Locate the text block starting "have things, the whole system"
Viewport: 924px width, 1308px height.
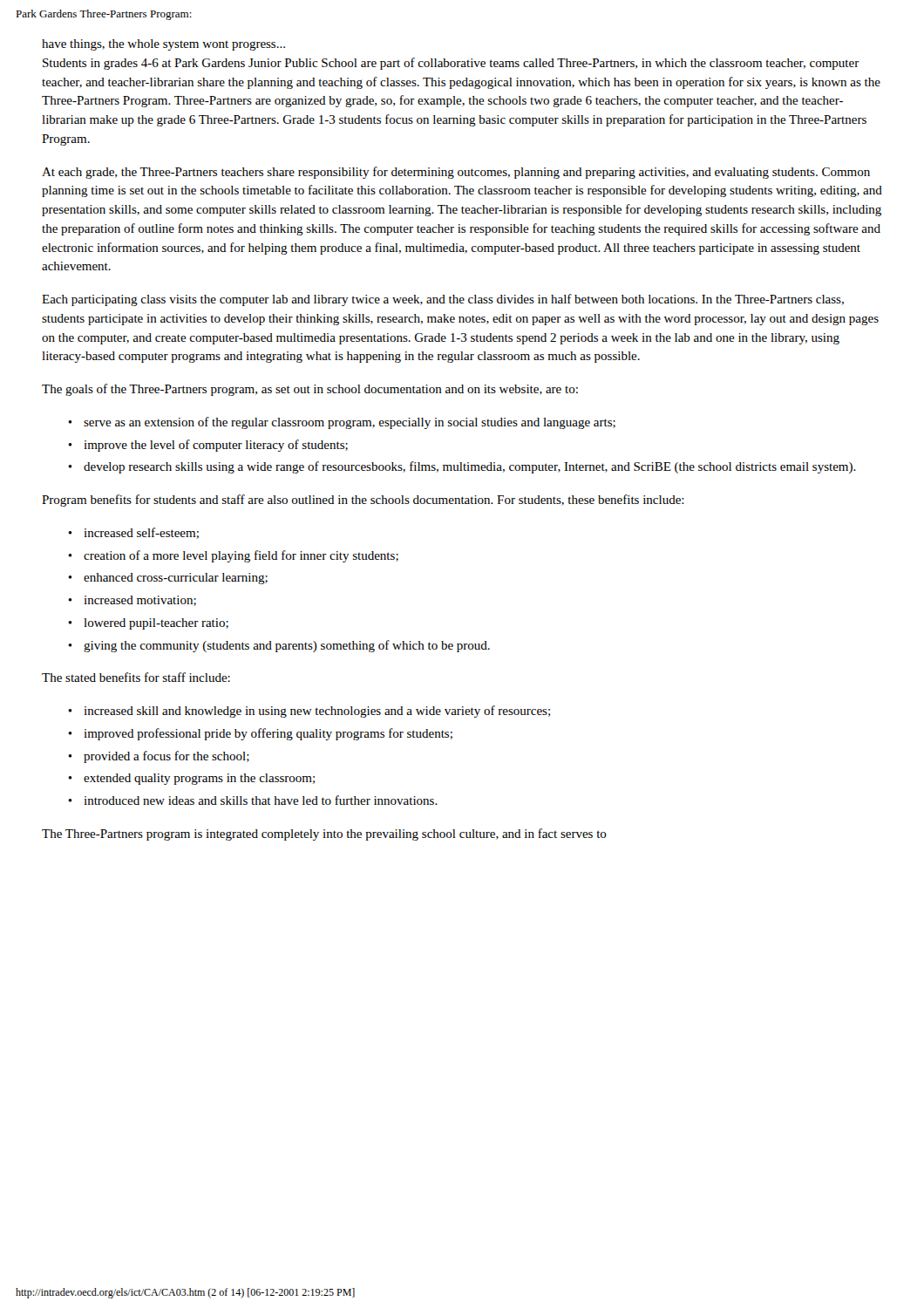coord(461,91)
